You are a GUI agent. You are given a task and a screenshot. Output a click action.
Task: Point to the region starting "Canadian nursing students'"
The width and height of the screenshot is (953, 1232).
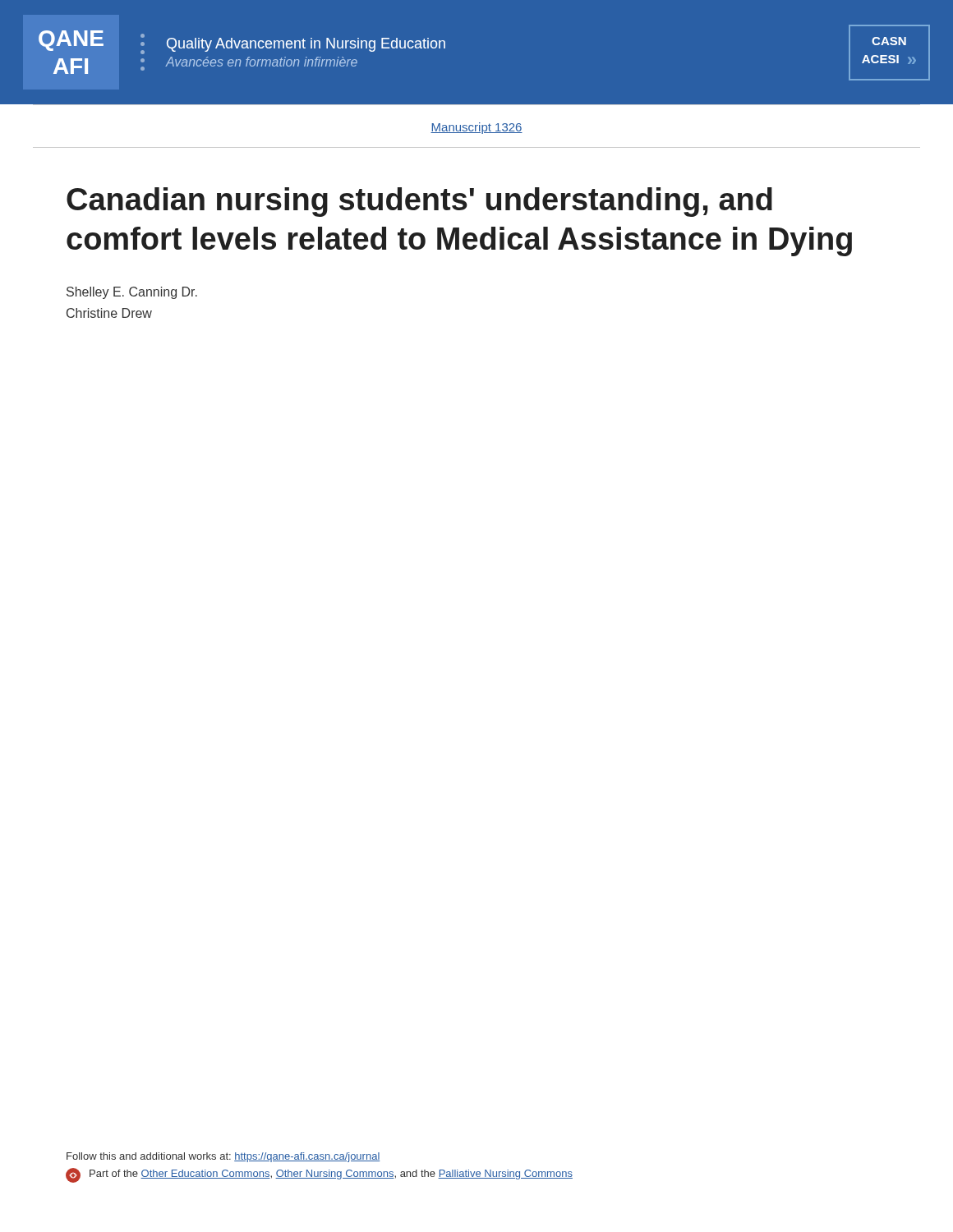476,220
